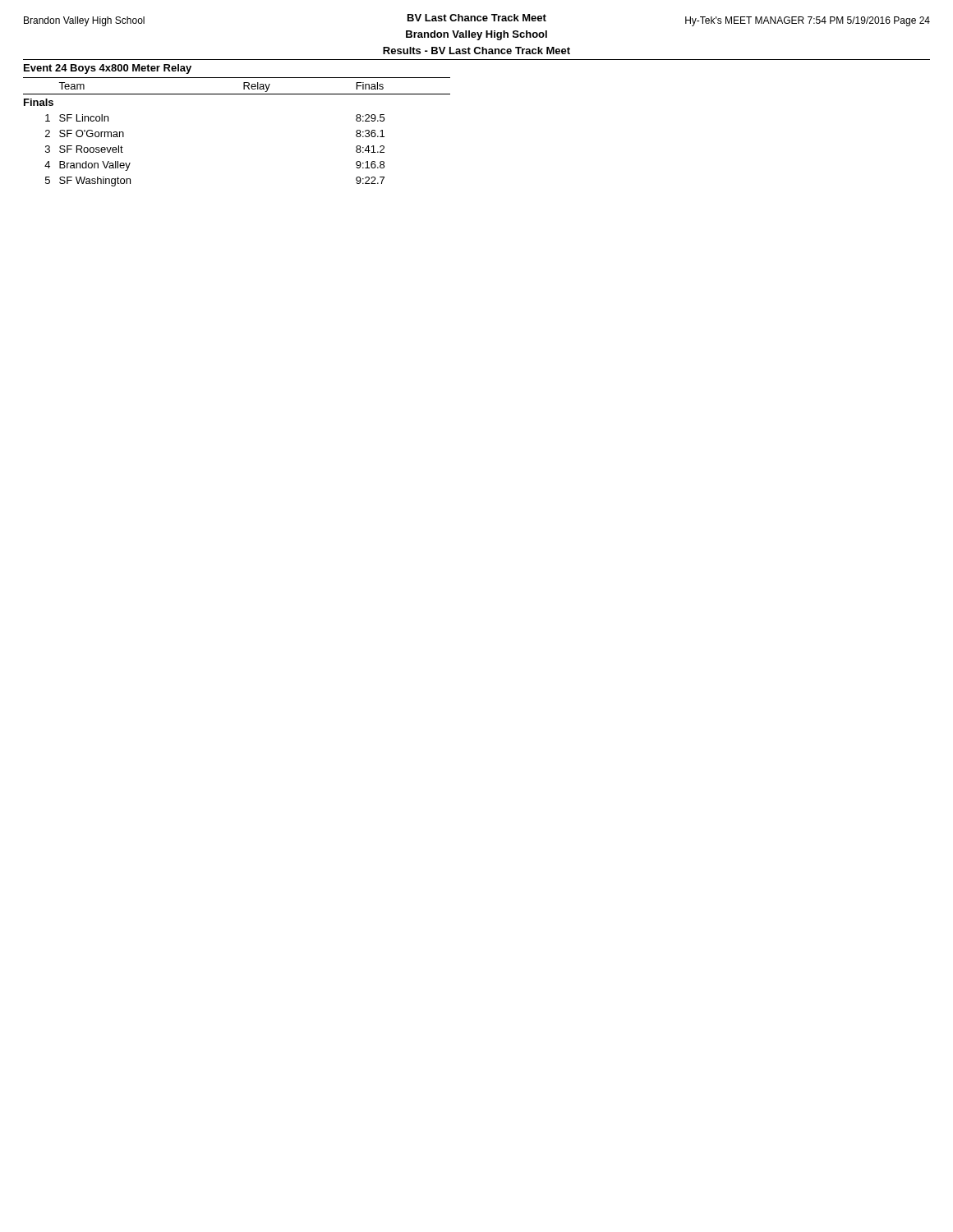Where is the section header that starts "Event 24 Boys 4x800 Meter"?

107,68
